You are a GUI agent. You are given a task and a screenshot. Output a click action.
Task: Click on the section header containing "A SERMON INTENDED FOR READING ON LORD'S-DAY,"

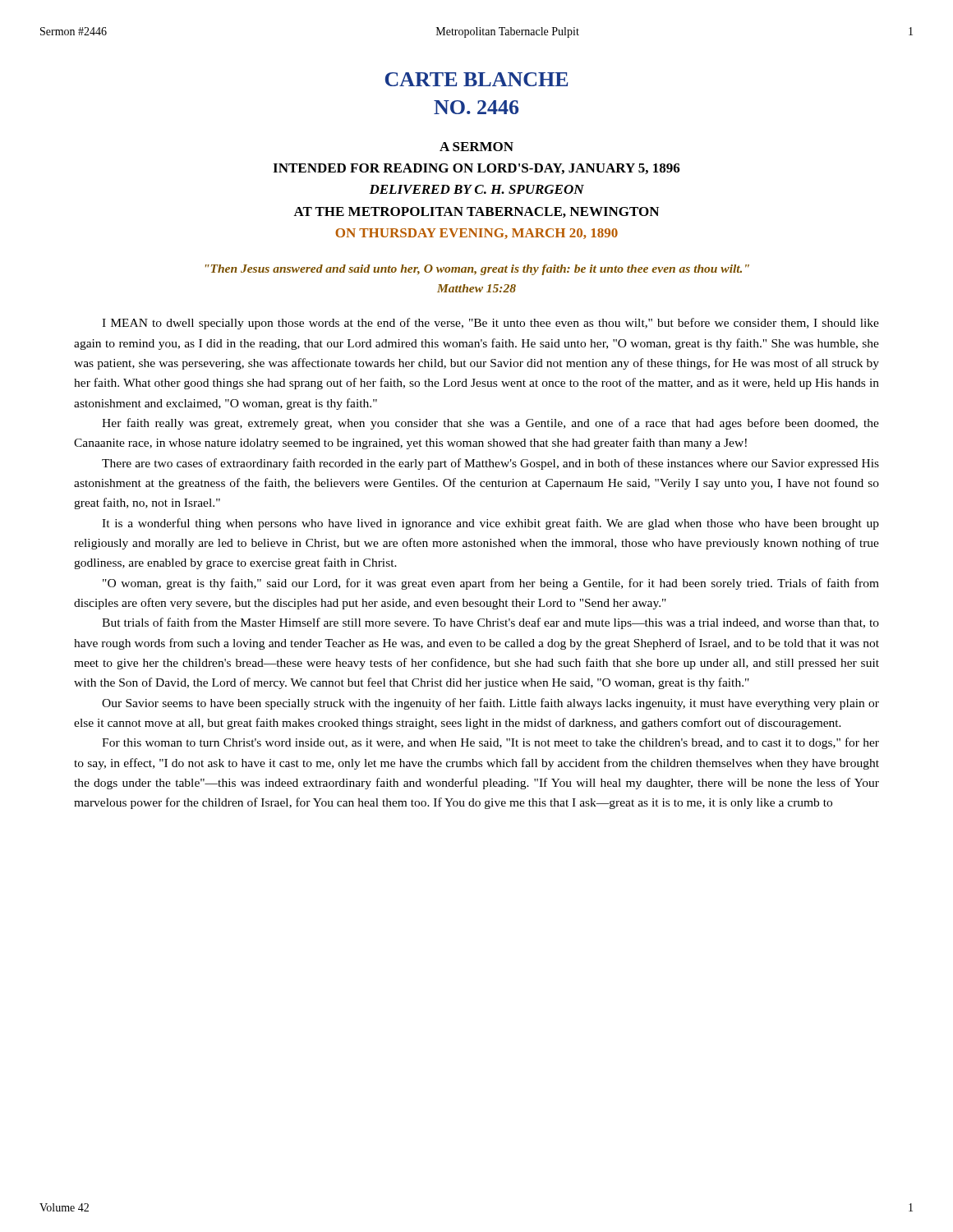pos(476,190)
